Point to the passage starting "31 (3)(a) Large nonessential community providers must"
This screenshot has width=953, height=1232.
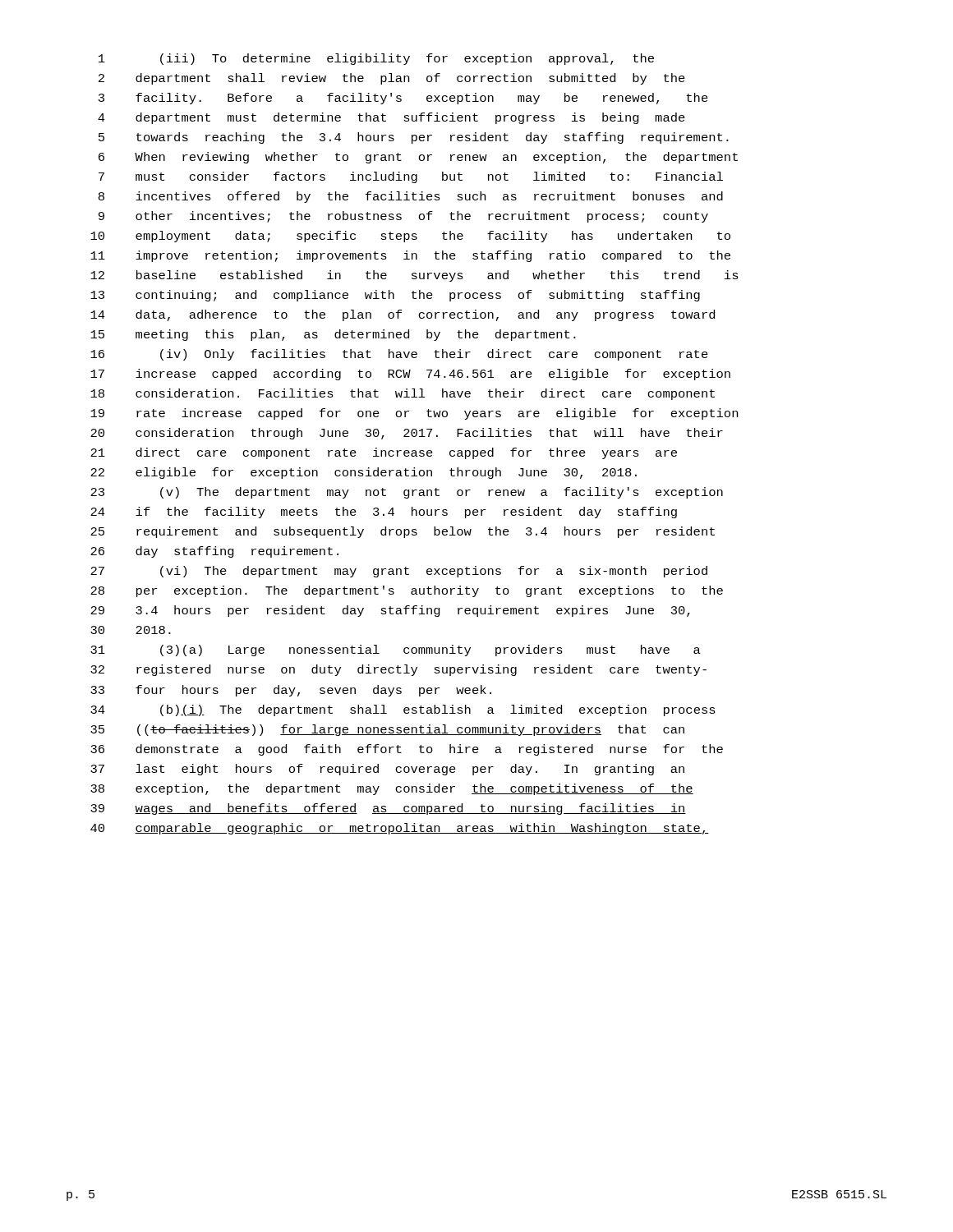(x=476, y=671)
